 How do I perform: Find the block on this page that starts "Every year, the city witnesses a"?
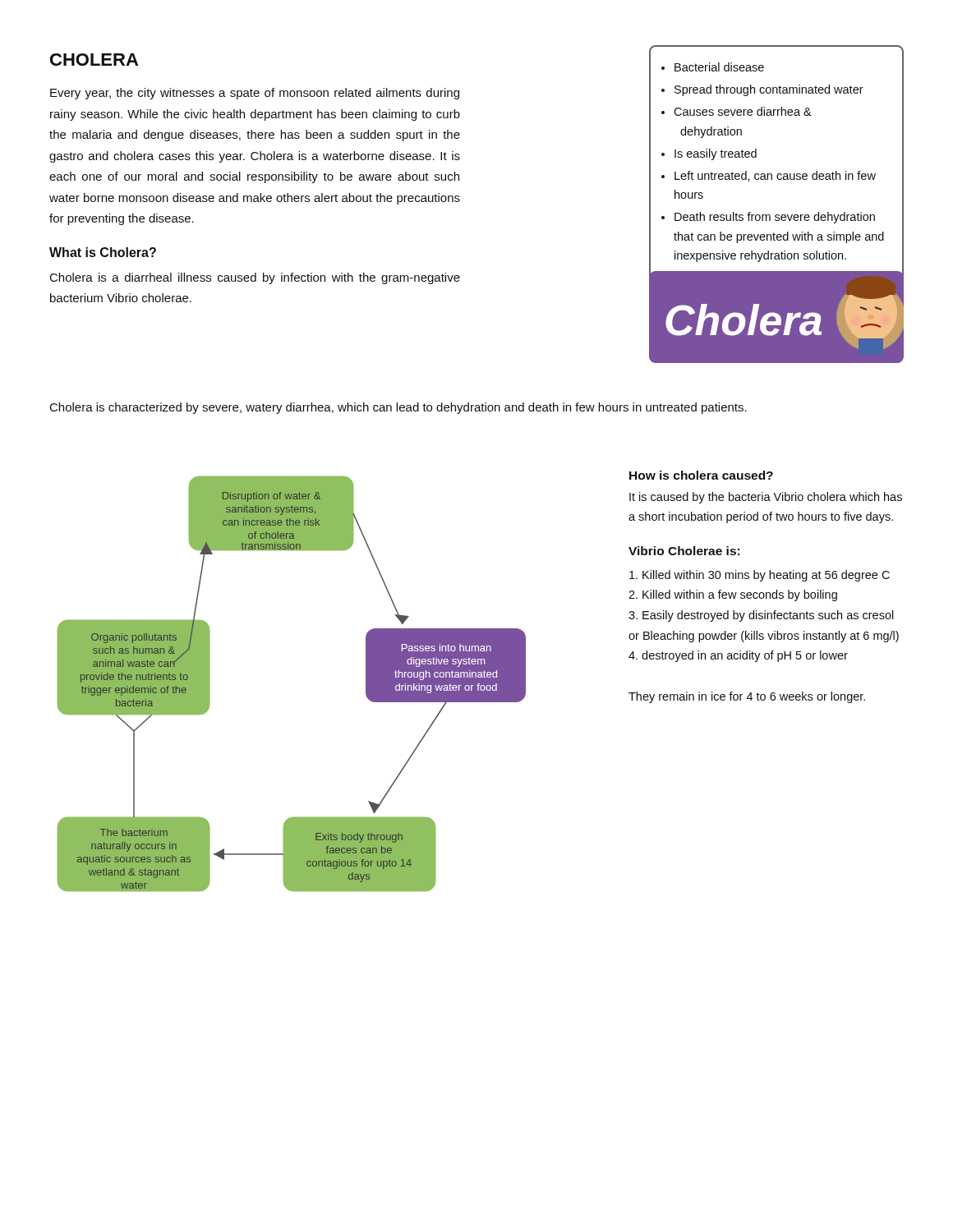click(x=255, y=155)
